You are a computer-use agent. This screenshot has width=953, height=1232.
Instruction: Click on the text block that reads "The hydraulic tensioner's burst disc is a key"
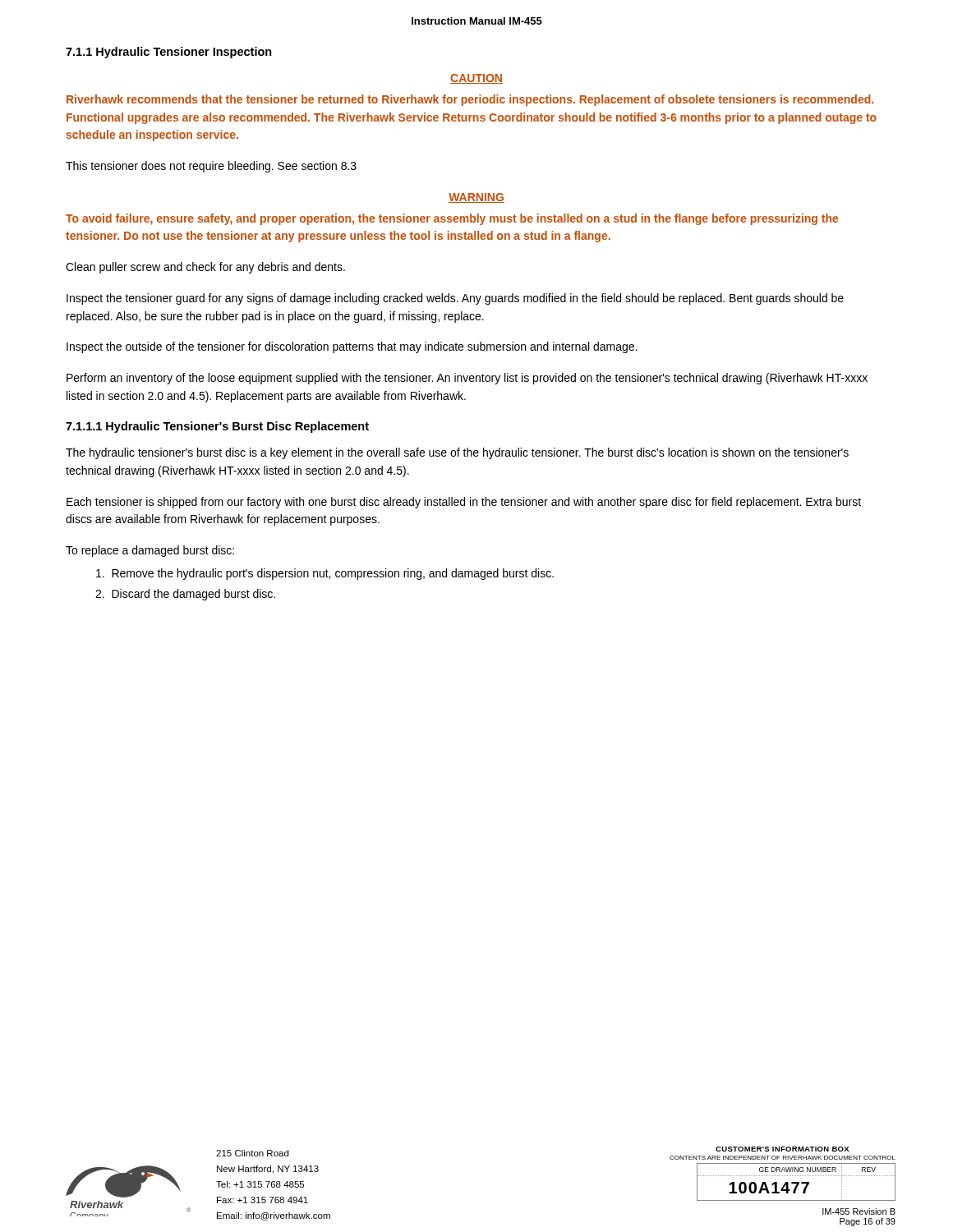457,462
